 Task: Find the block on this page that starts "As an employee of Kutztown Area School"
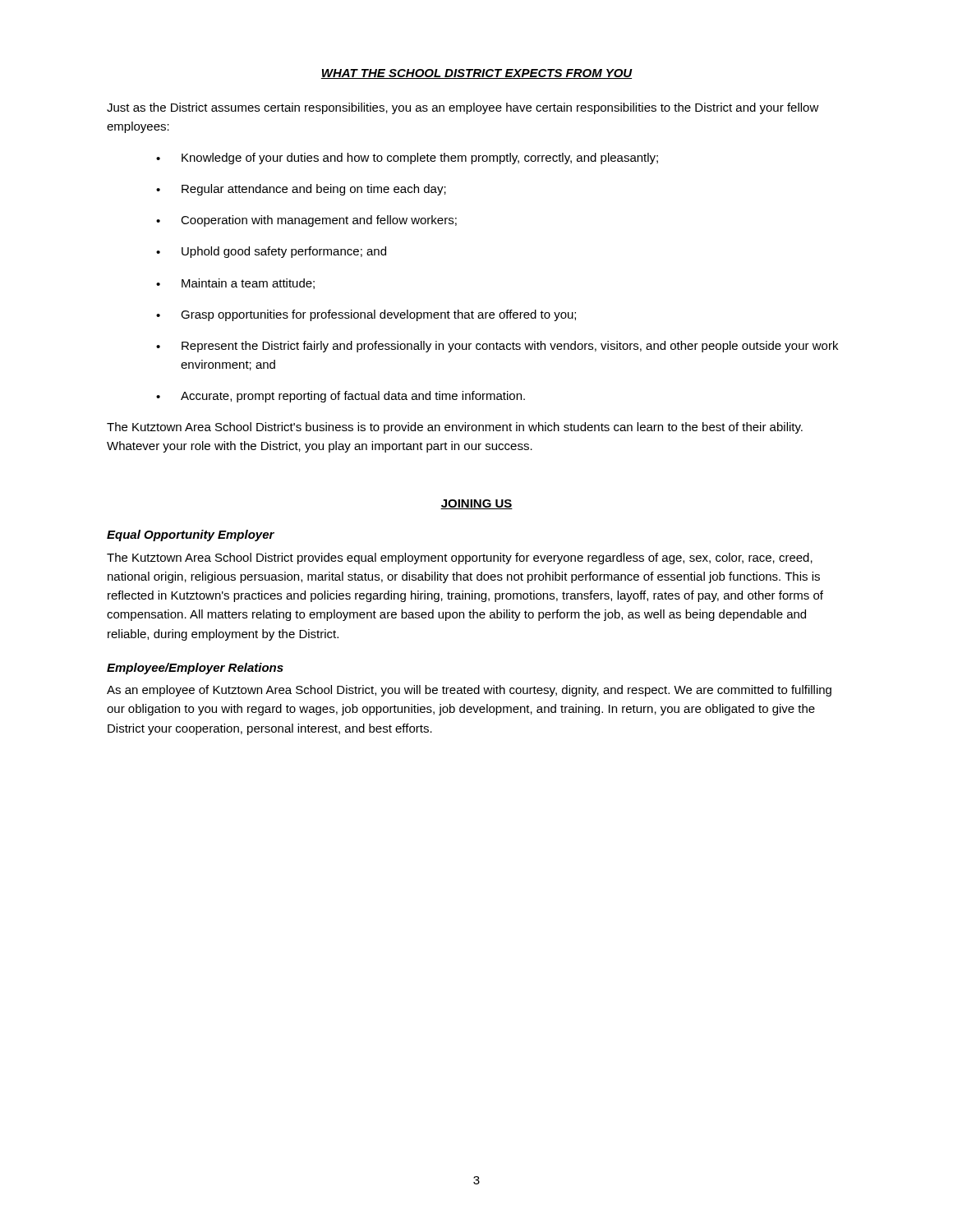(469, 709)
